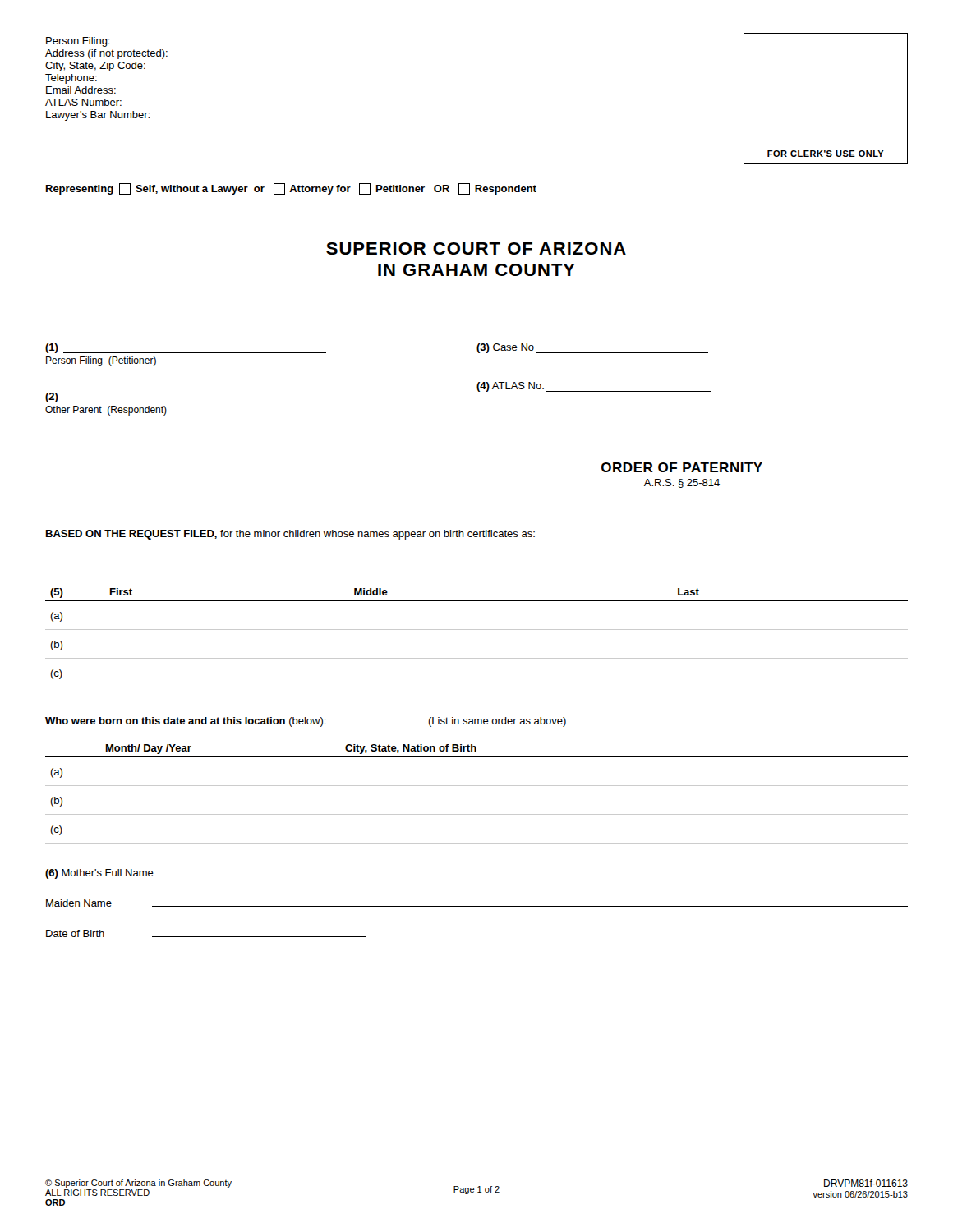Click on the section header that reads "ORDER OF PATERNITY A.R.S. § 25-814"

(x=682, y=474)
